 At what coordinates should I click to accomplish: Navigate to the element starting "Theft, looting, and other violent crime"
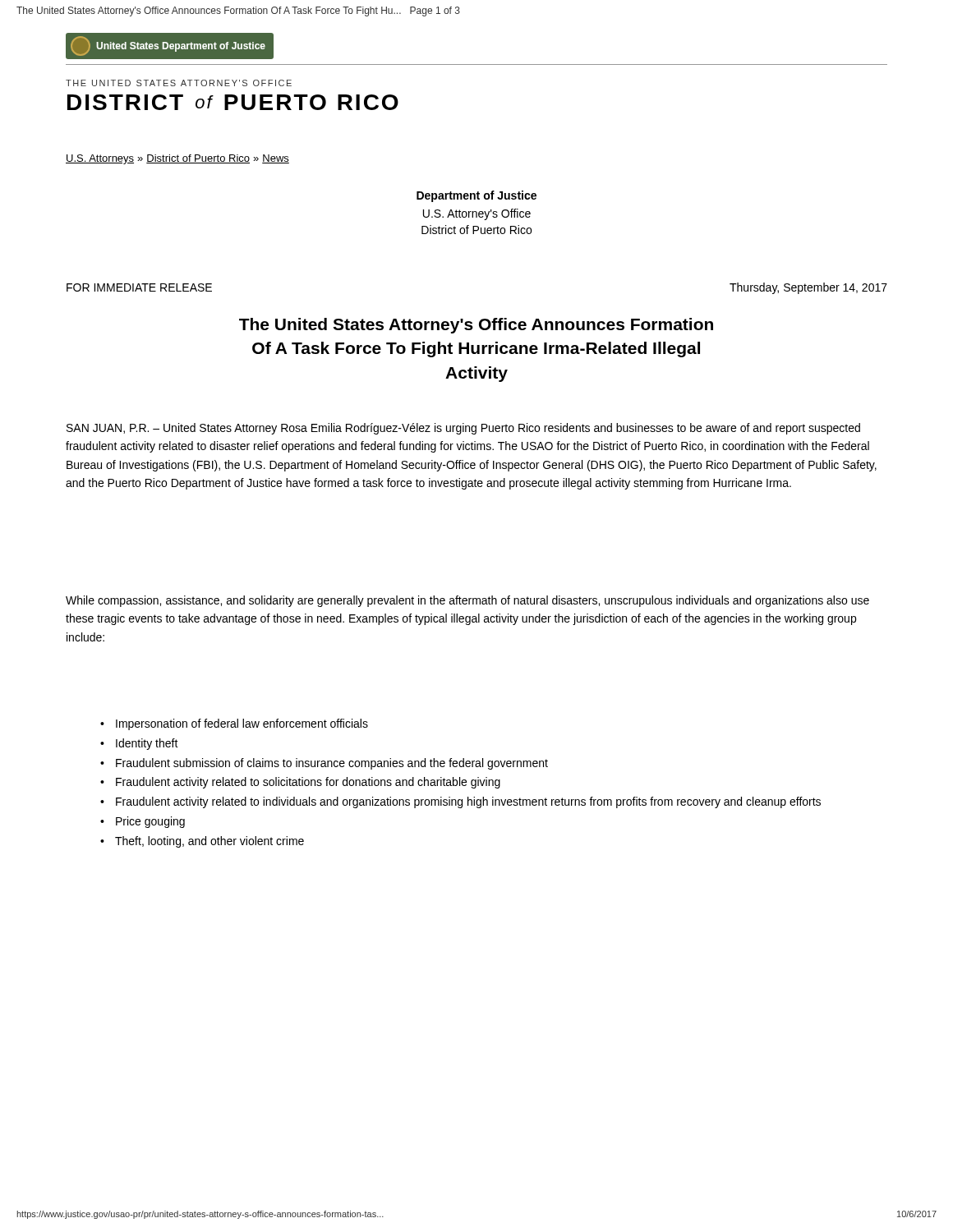click(x=210, y=841)
